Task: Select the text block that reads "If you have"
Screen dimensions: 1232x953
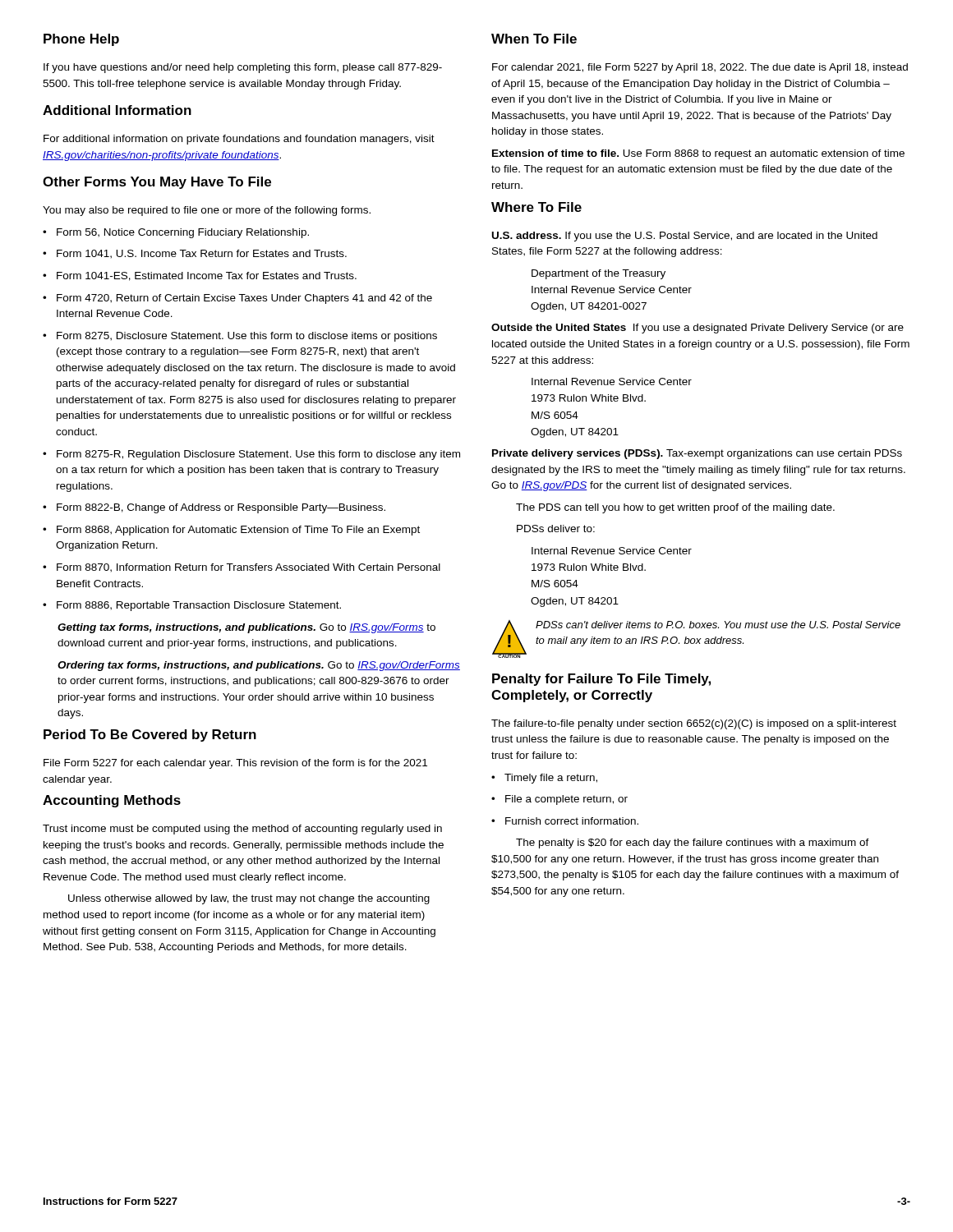Action: coord(252,75)
